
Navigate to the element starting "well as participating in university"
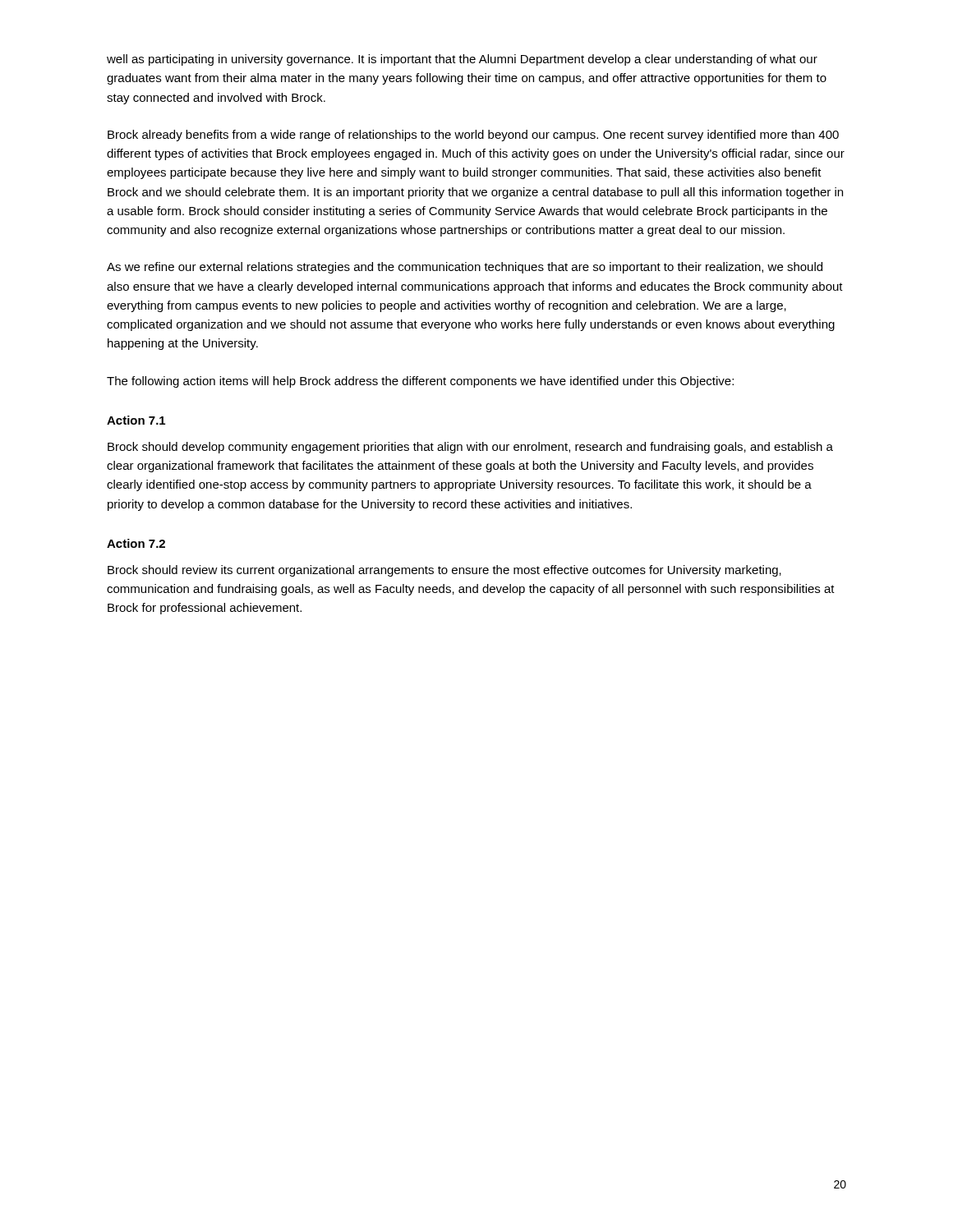click(467, 78)
